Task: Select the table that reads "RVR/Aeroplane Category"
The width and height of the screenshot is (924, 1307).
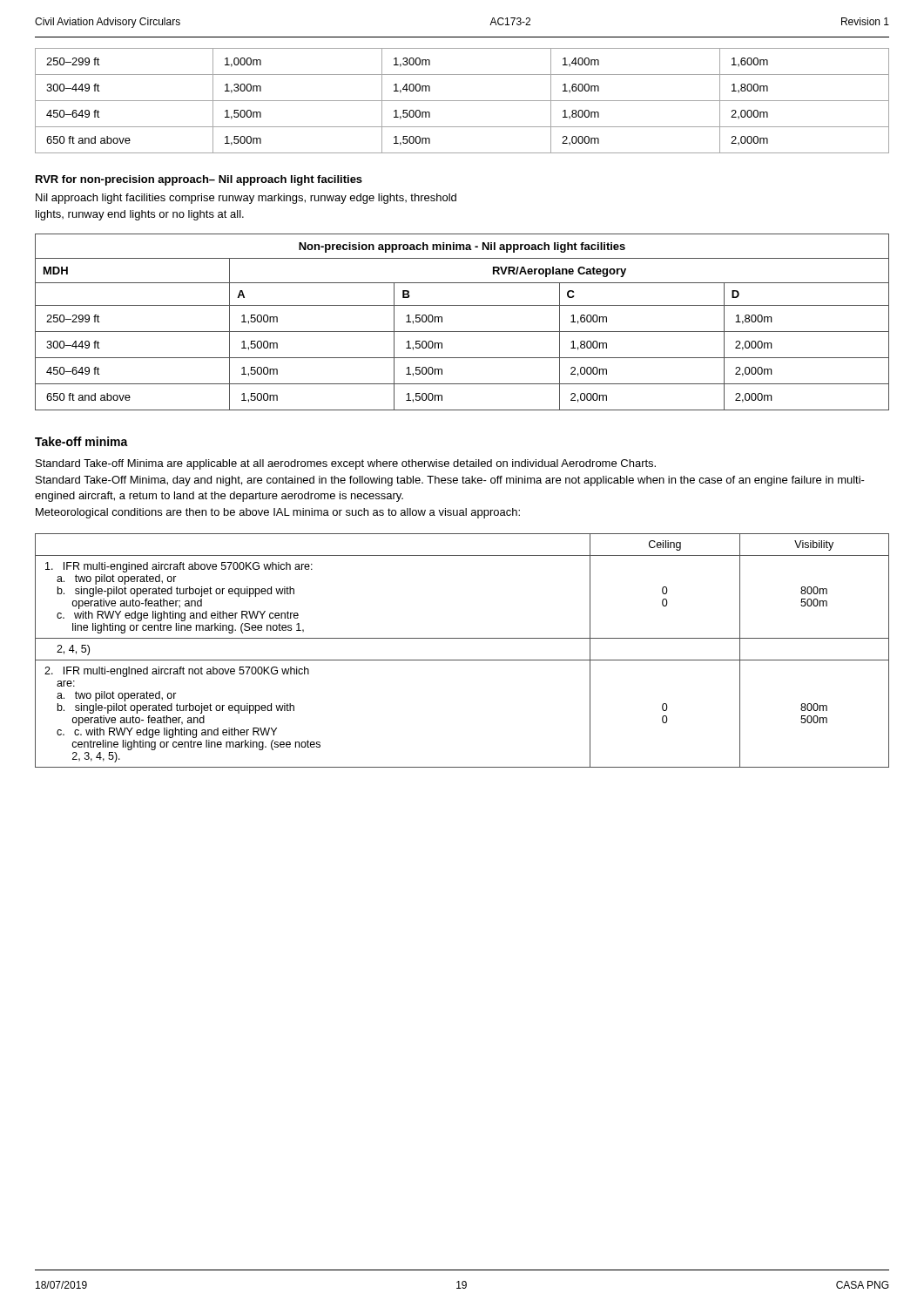Action: click(x=462, y=322)
